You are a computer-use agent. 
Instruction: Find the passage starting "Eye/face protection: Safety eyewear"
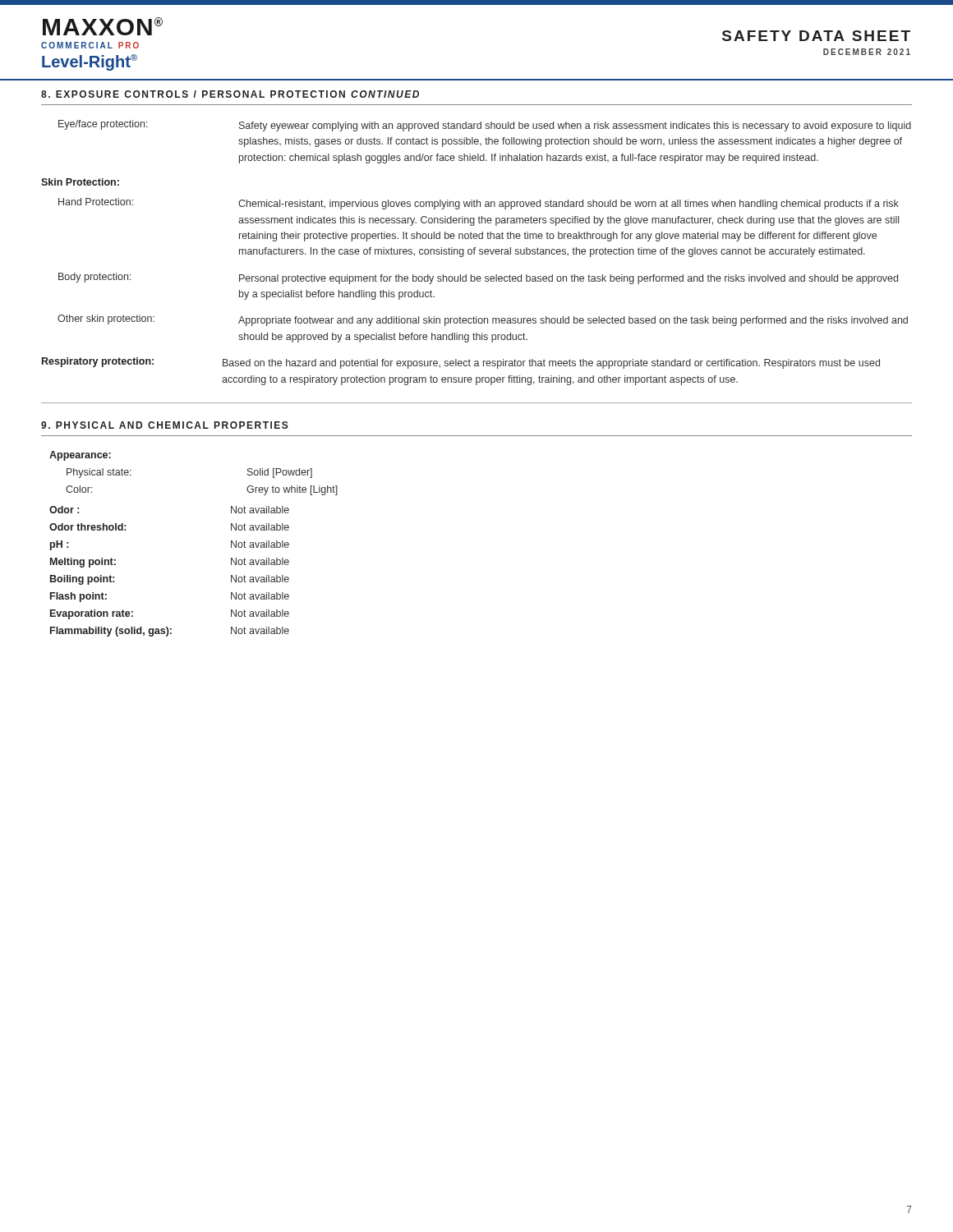click(x=476, y=142)
